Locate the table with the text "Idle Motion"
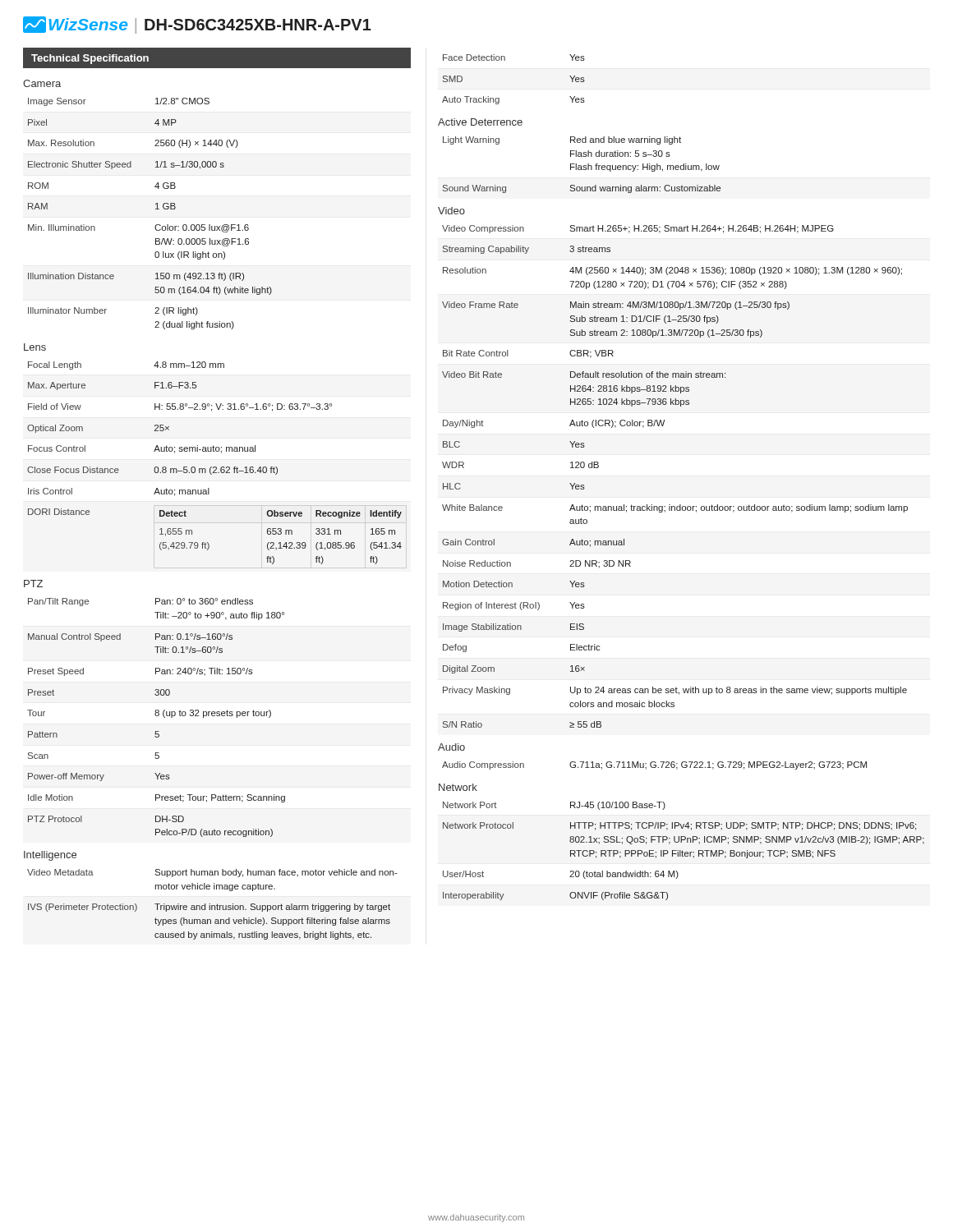The image size is (953, 1232). [x=217, y=717]
